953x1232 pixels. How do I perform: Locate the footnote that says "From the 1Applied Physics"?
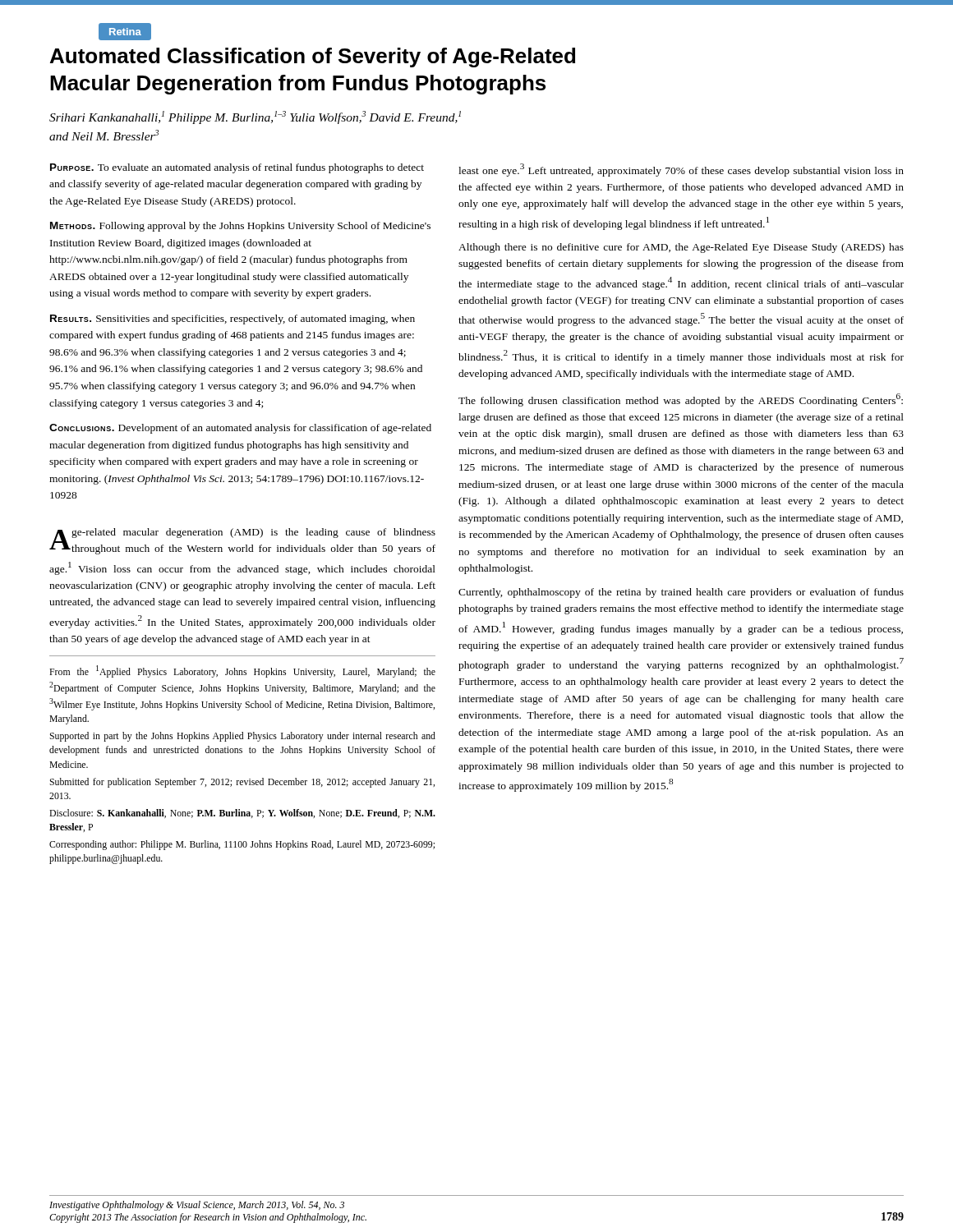242,764
